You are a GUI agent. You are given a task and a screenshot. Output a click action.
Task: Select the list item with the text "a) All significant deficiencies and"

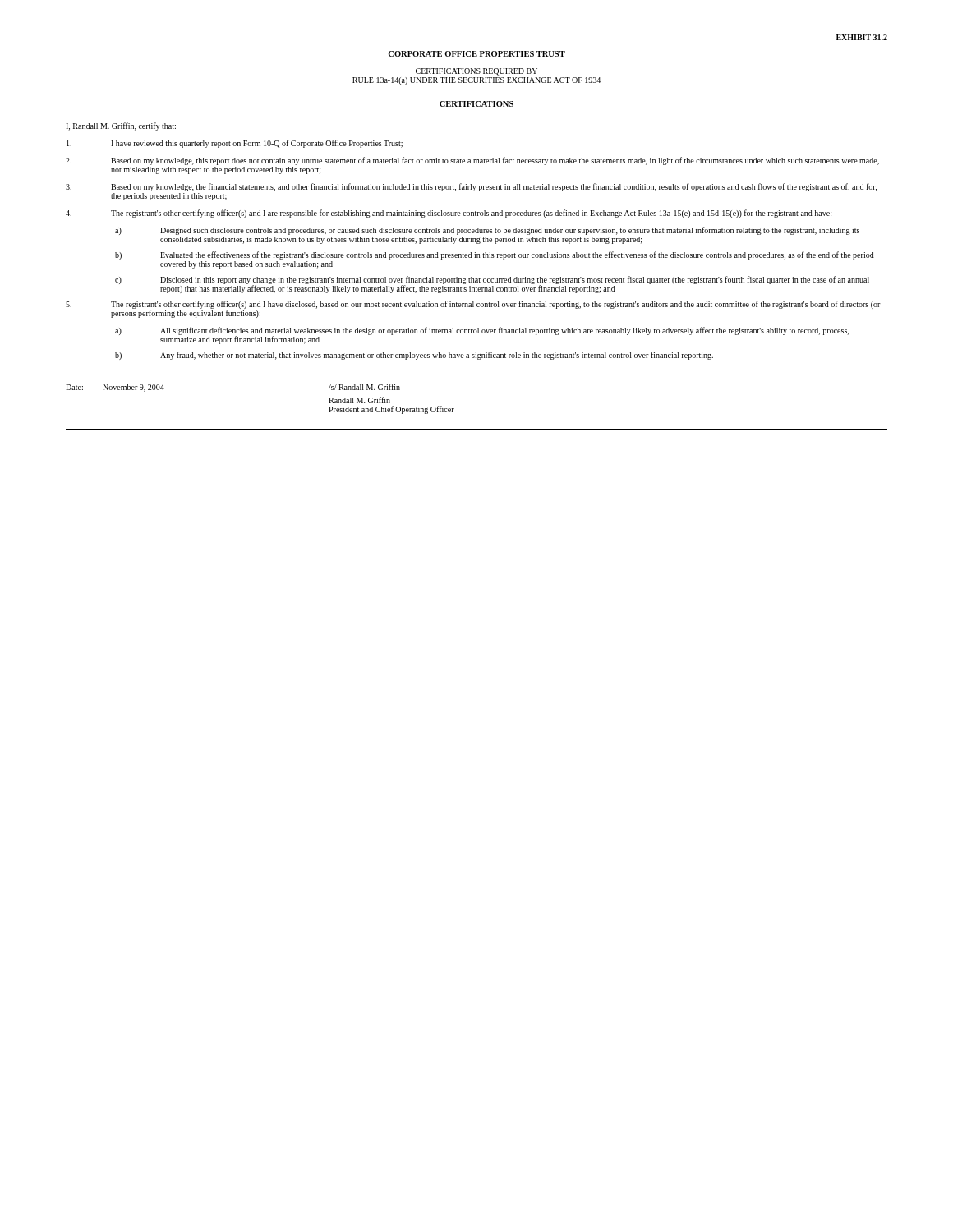[501, 335]
